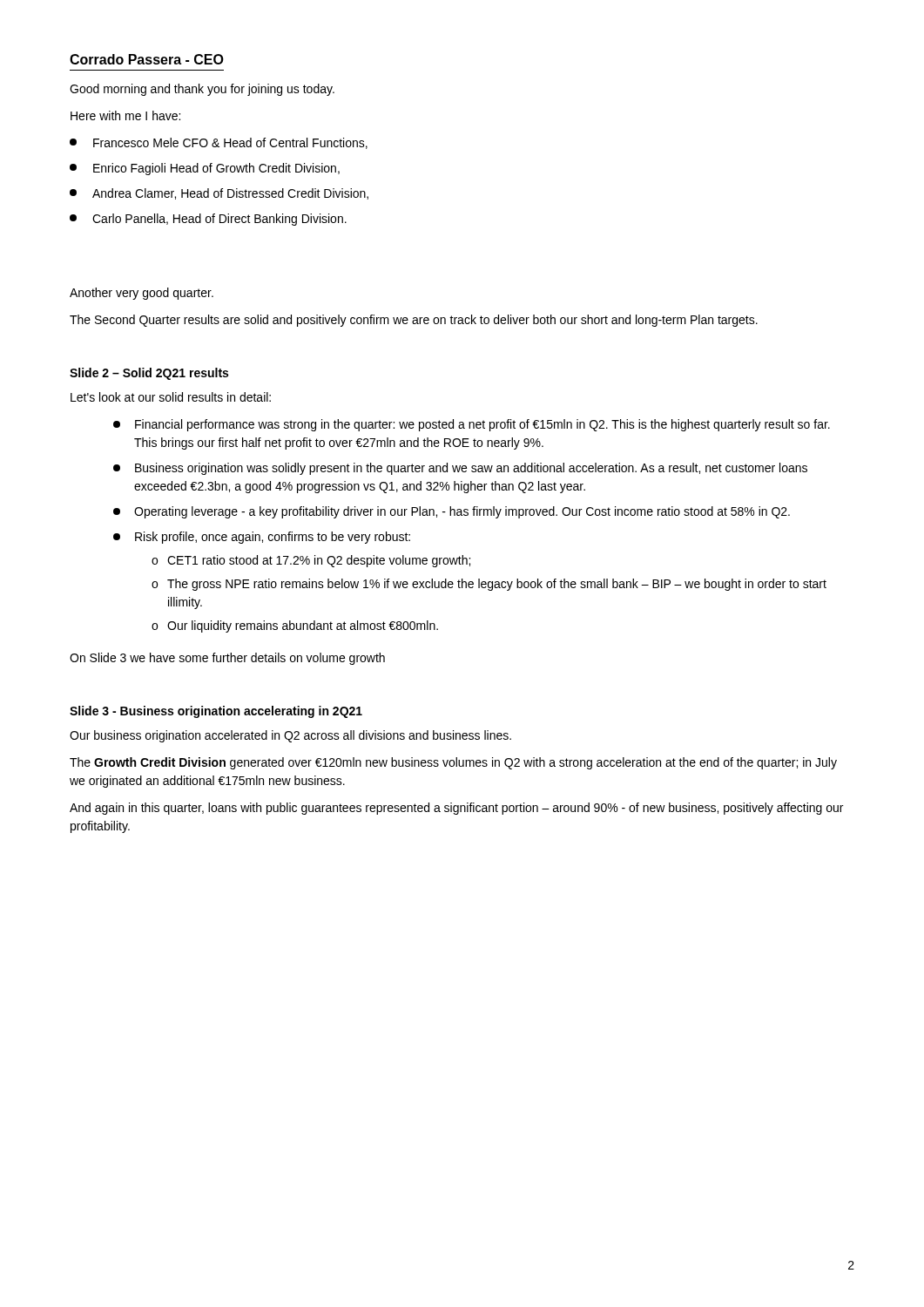
Task: Locate the text starting "Carlo Panella, Head of"
Action: [x=208, y=219]
